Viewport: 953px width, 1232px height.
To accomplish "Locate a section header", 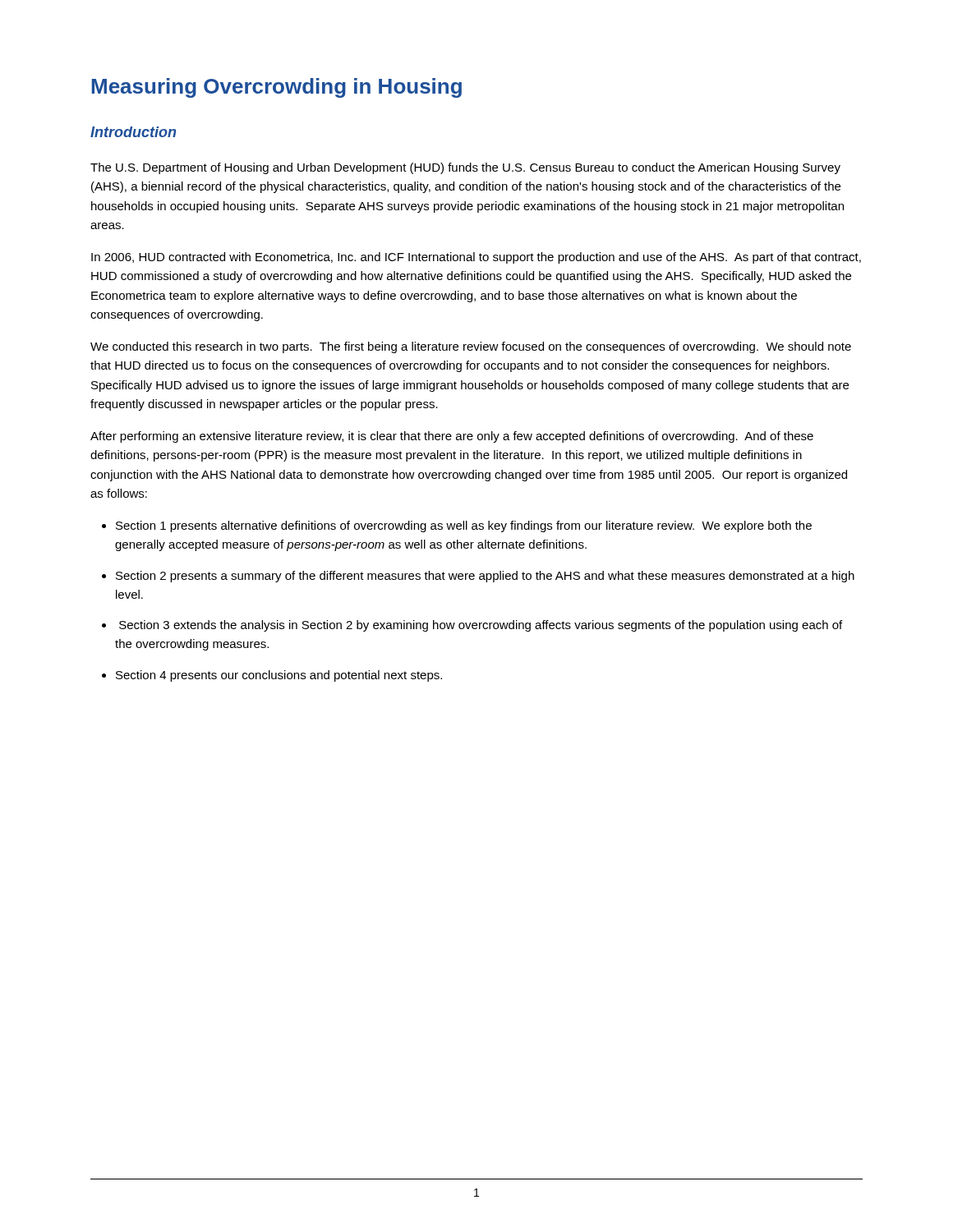I will (x=133, y=132).
